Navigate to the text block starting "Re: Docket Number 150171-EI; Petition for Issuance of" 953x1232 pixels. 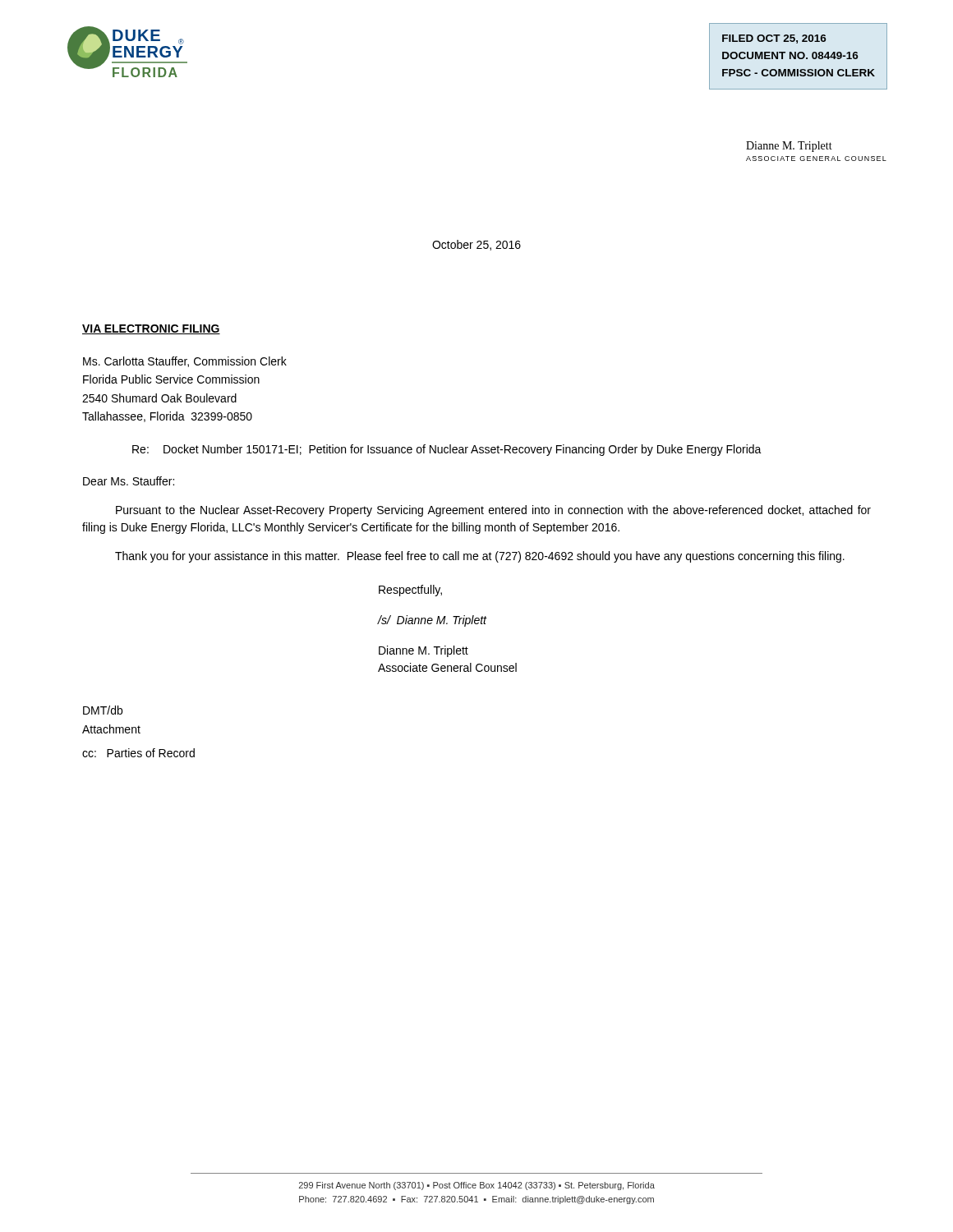click(x=501, y=449)
